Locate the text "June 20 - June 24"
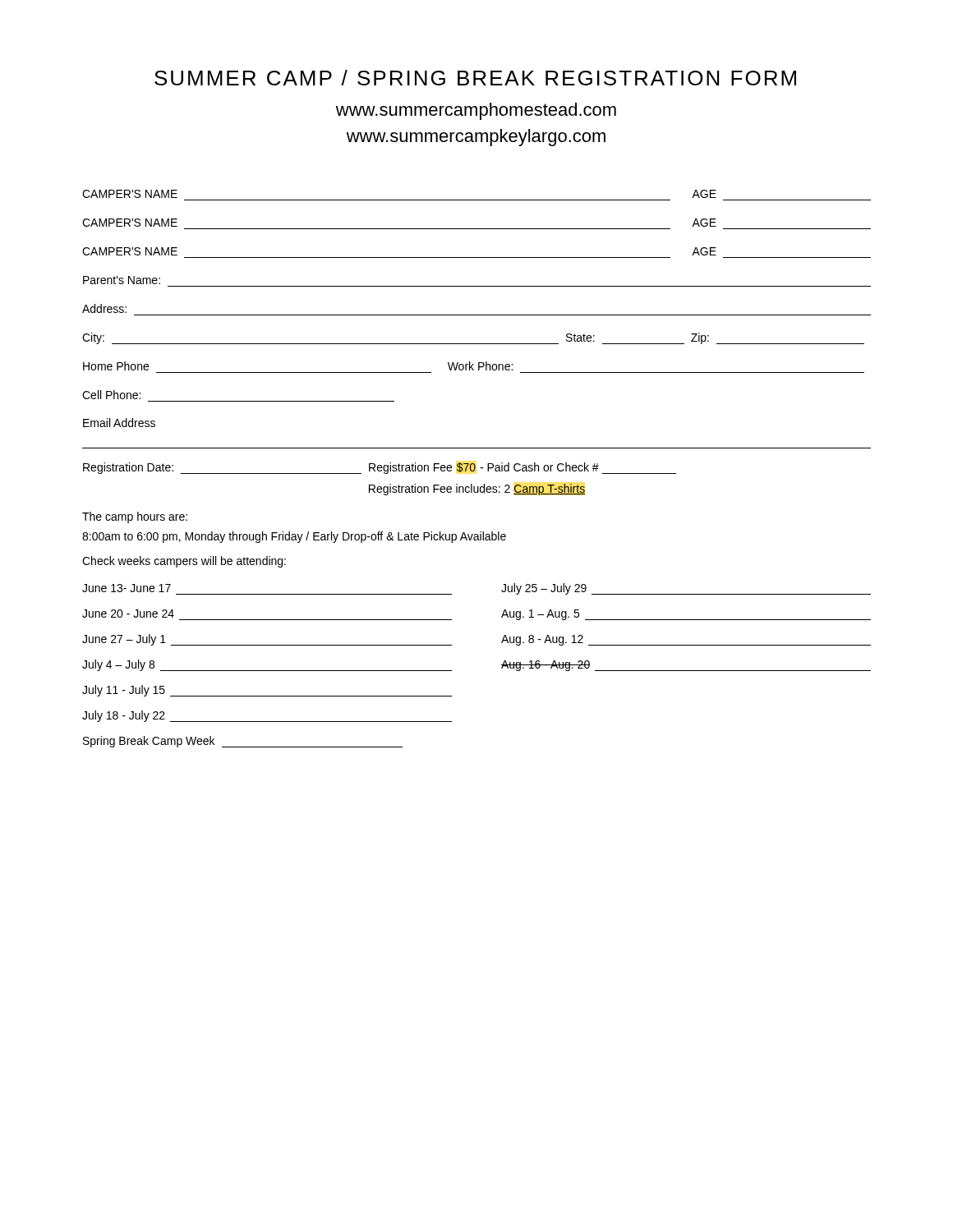The width and height of the screenshot is (953, 1232). 267,613
